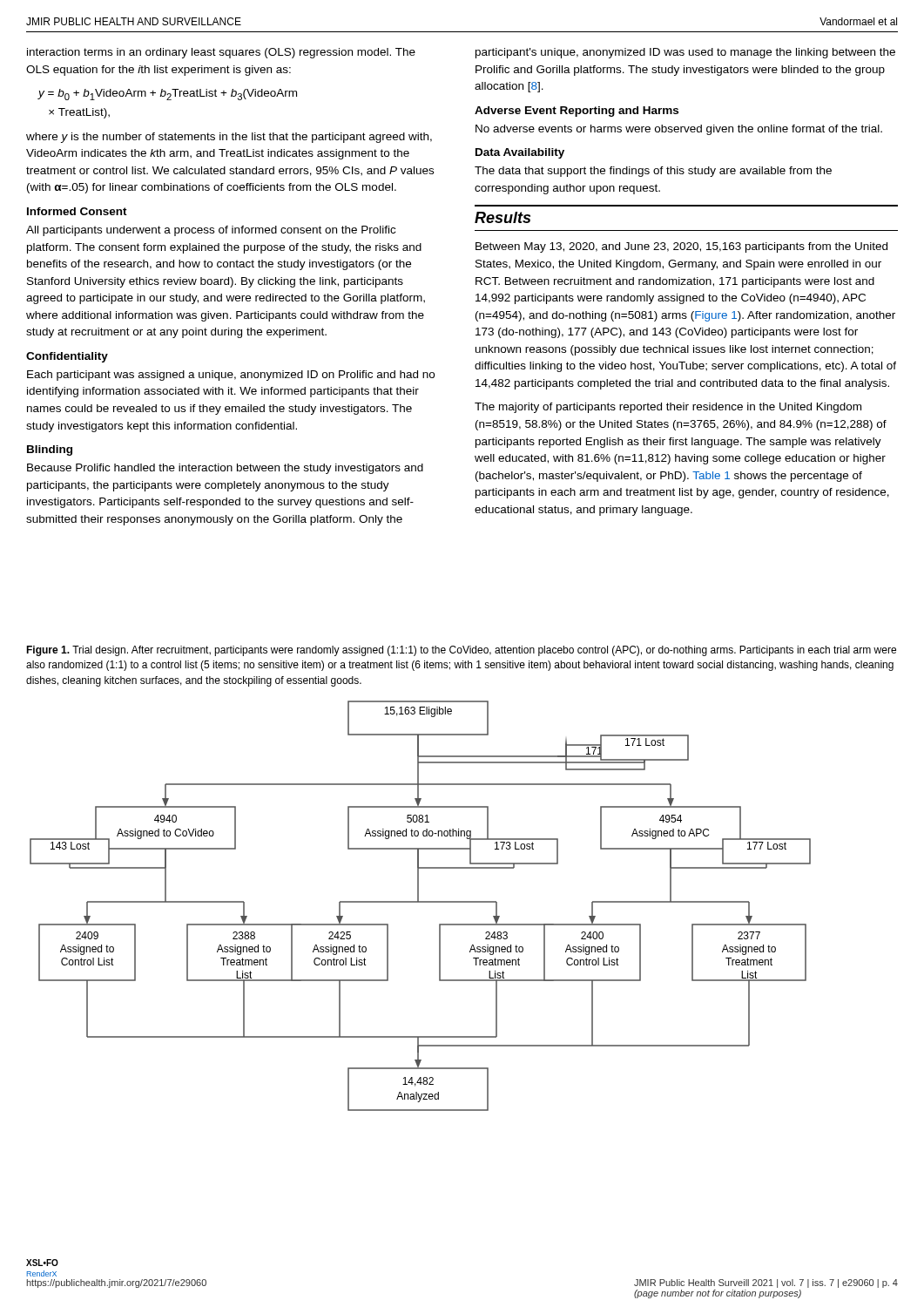Point to "Data Availability"
The image size is (924, 1307).
[520, 152]
